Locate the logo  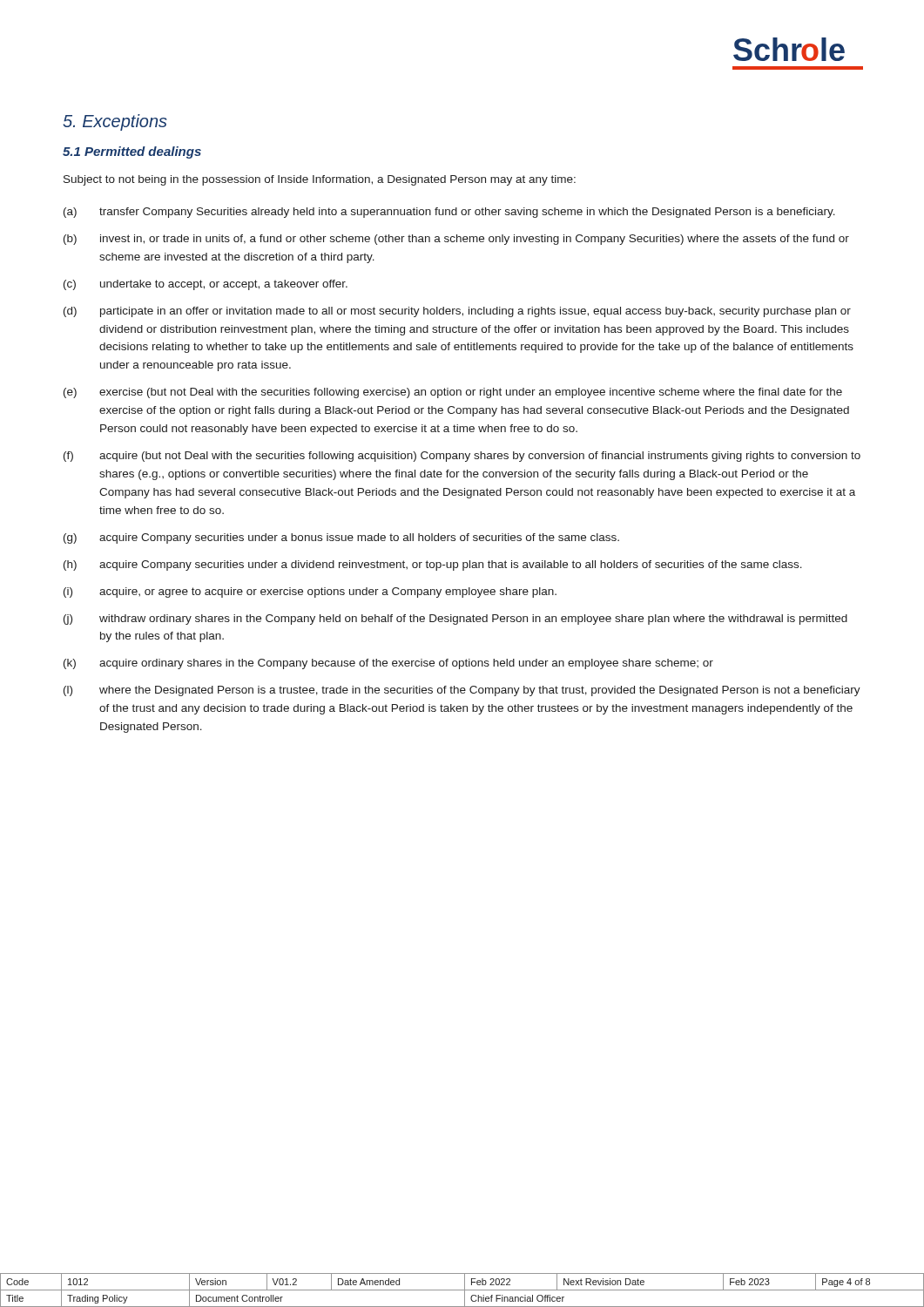[802, 52]
